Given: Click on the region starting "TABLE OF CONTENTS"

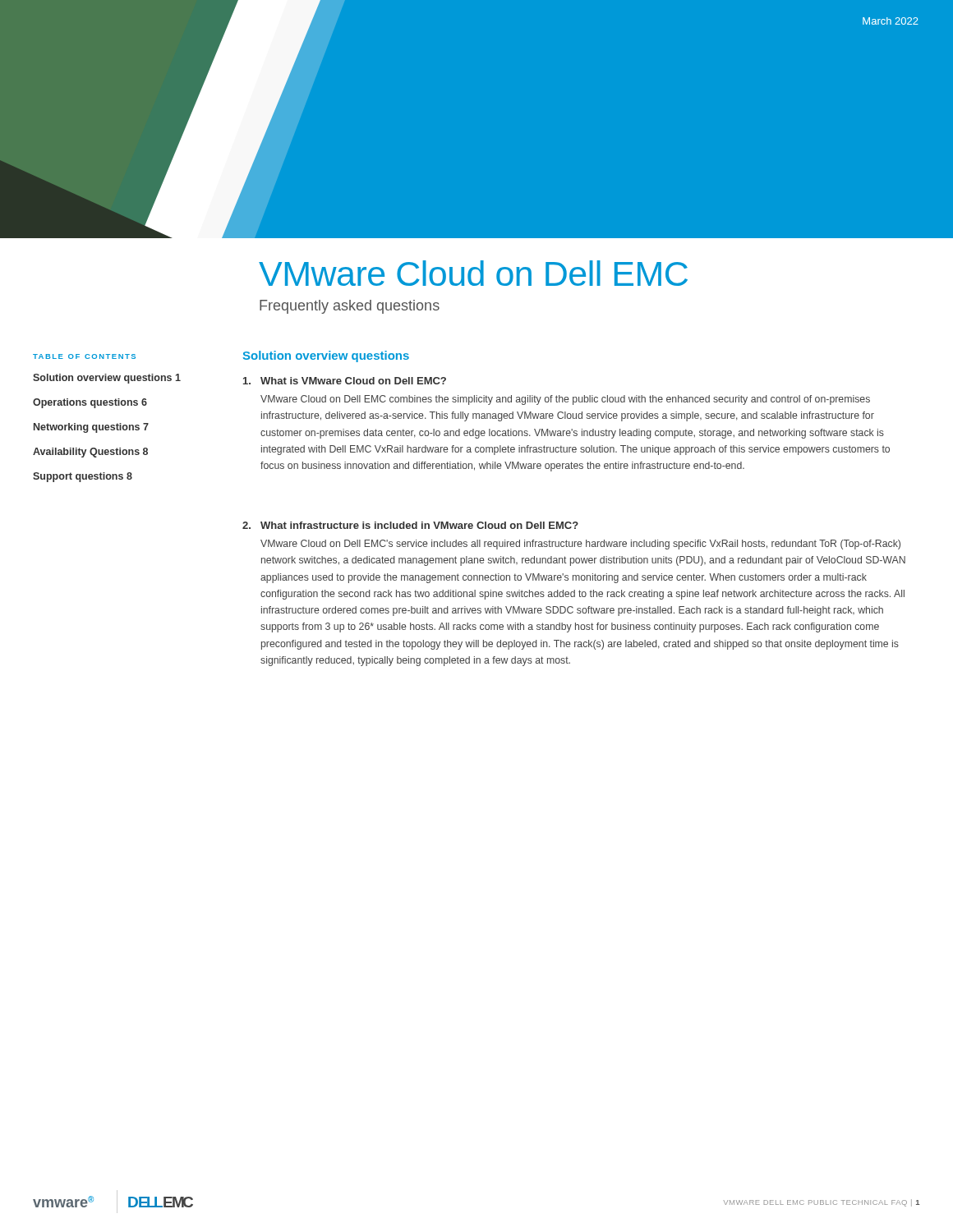Looking at the screenshot, I should [85, 356].
